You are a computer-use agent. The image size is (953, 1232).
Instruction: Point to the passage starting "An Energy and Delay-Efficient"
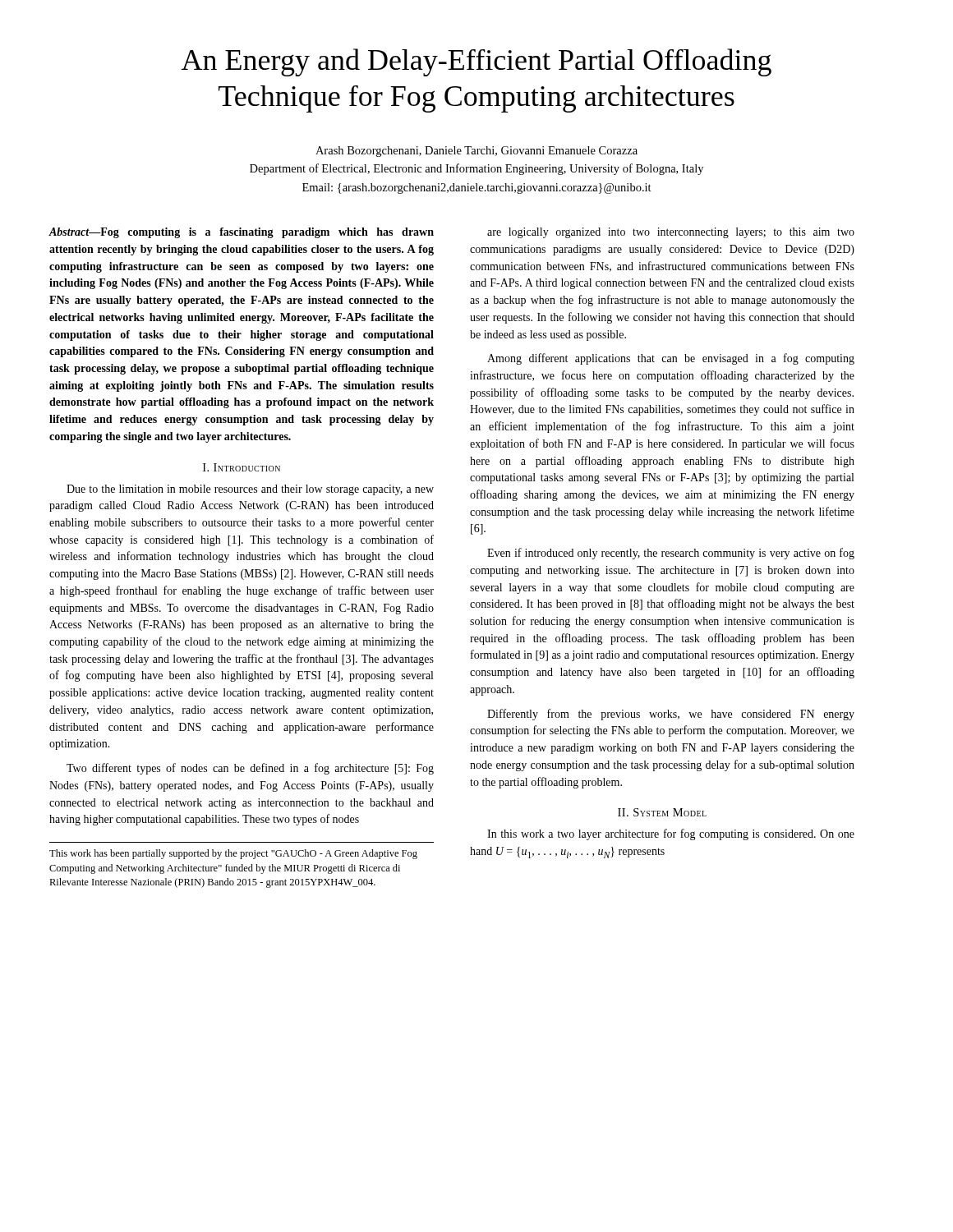tap(476, 79)
